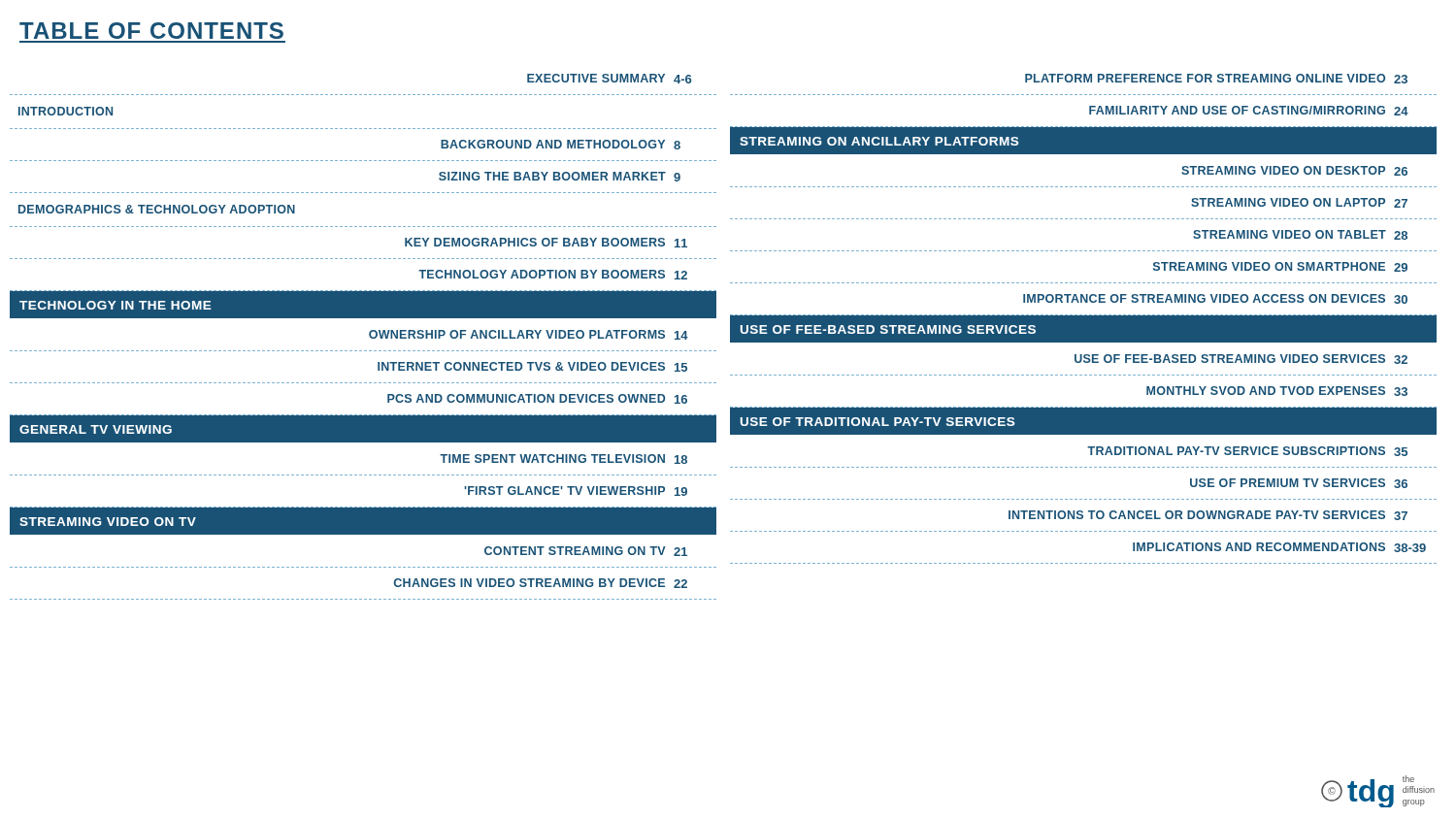Navigate to the region starting "Streaming Video on Smartphone 29"
Viewport: 1456px width, 819px height.
pos(1280,267)
